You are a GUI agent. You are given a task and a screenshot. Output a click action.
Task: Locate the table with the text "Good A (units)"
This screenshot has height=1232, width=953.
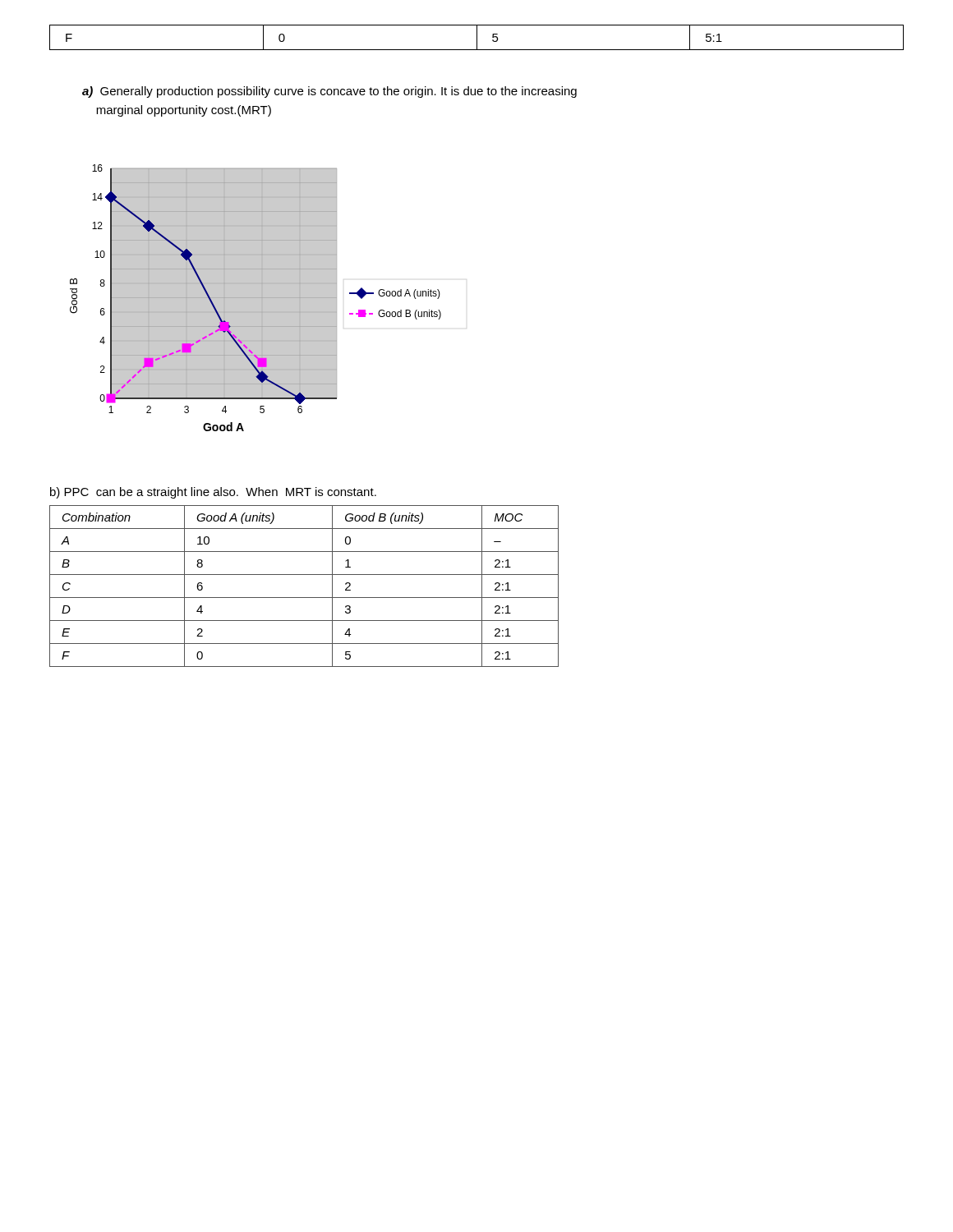[304, 586]
